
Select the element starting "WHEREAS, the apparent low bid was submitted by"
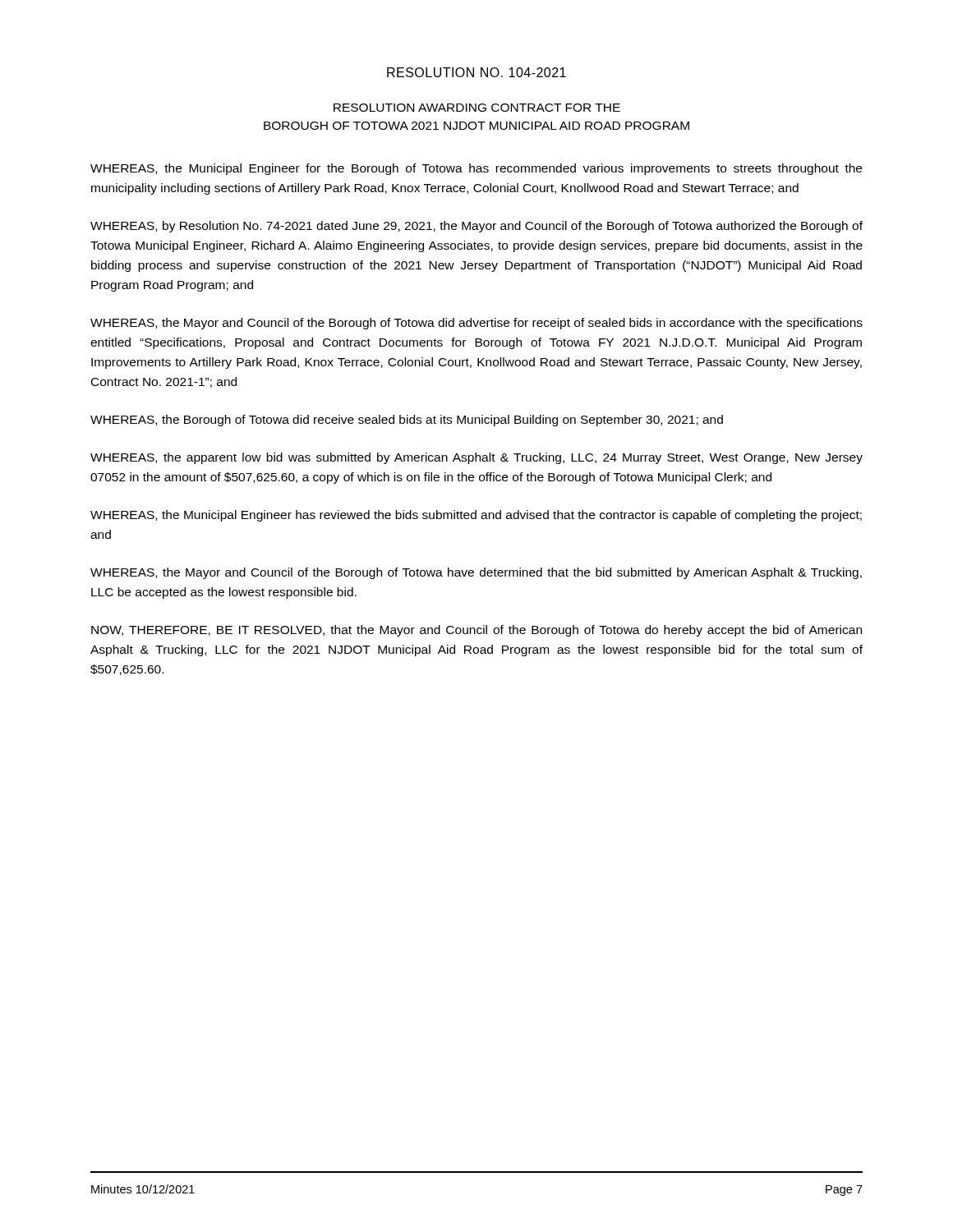476,467
